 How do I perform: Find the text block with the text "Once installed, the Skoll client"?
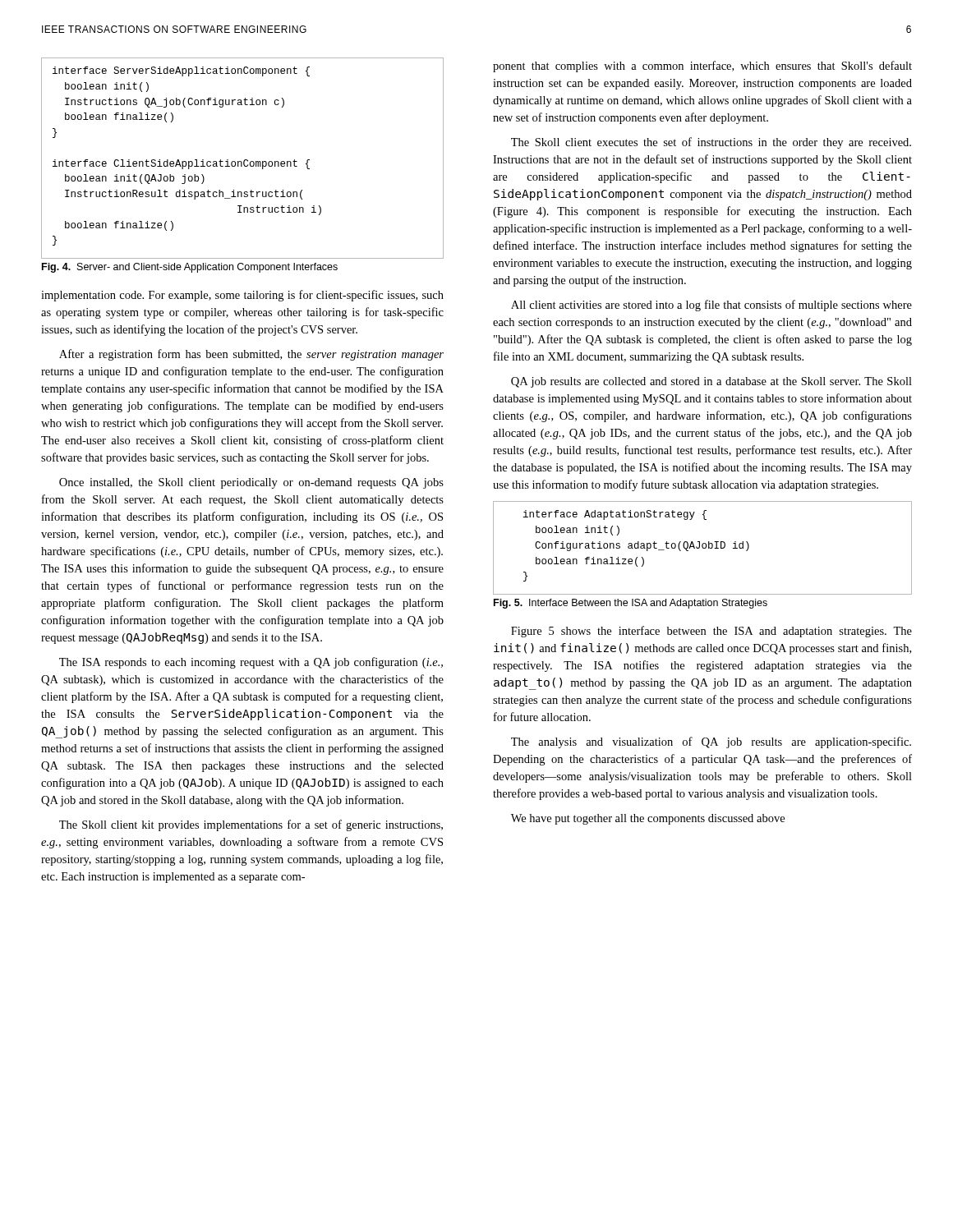click(242, 560)
